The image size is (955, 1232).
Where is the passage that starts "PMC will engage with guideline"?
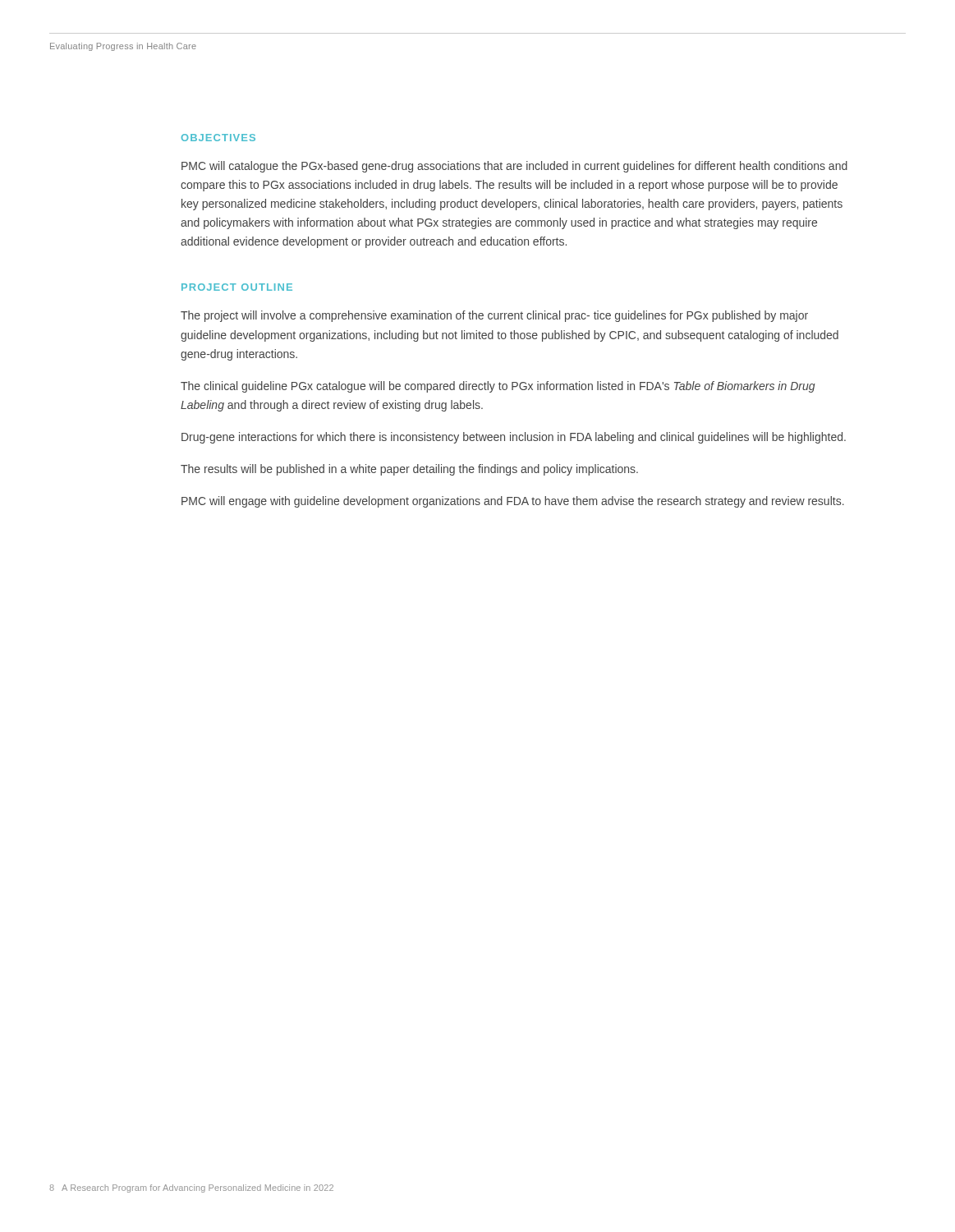(513, 501)
